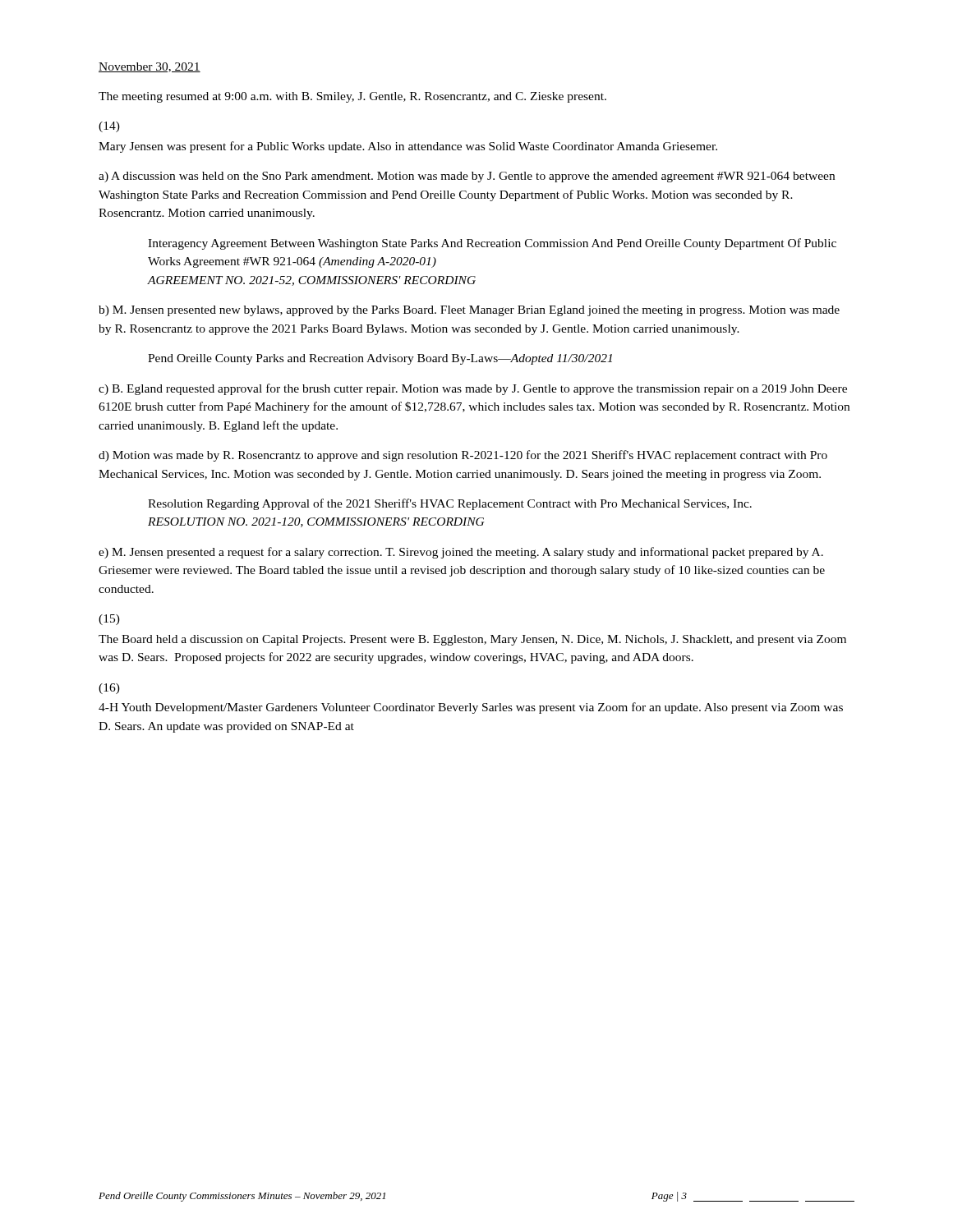Click on the text block containing "(16) 4-H Youth Development/Master Gardeners Volunteer Coordinator Beverly"
Viewport: 953px width, 1232px height.
coord(476,707)
